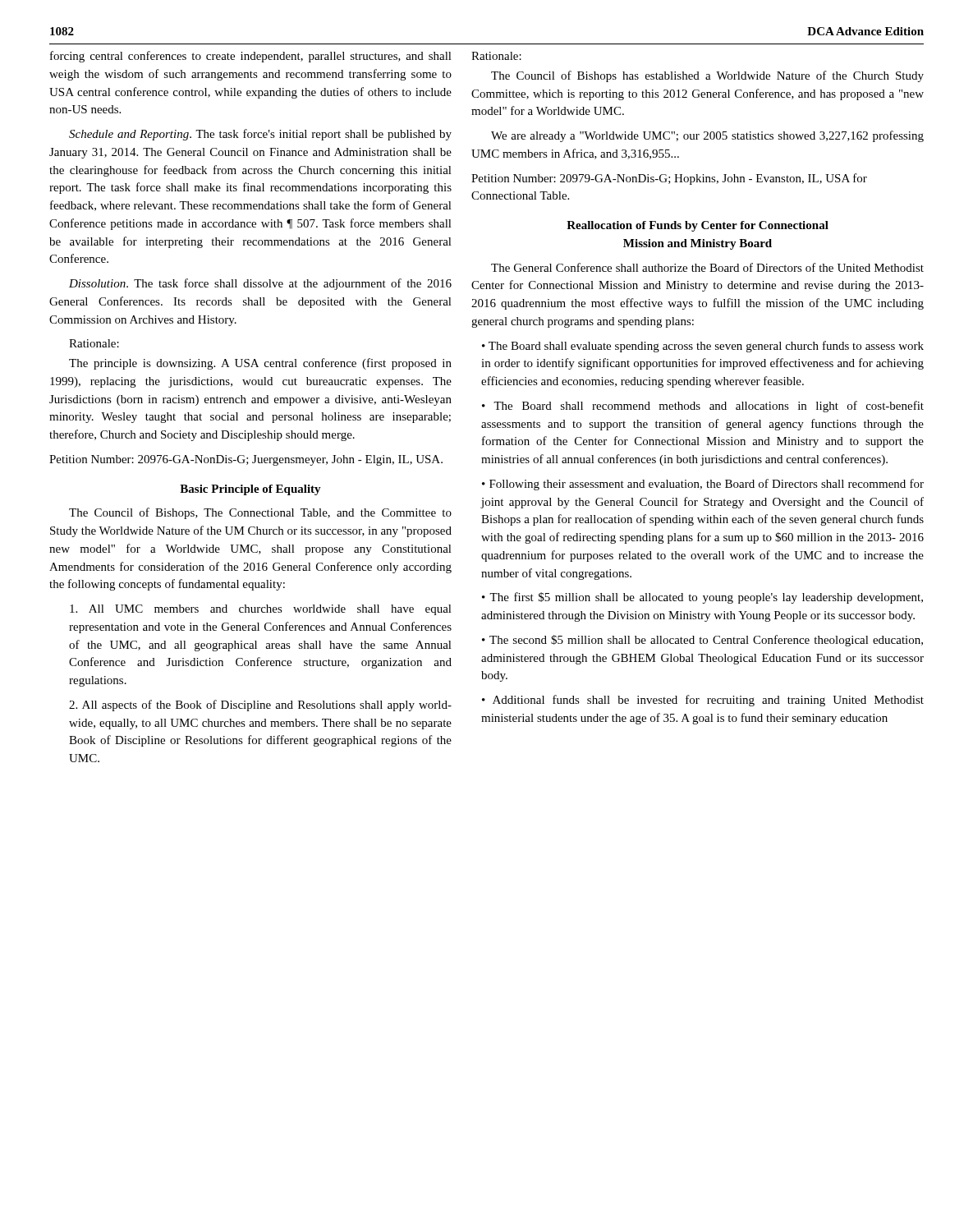This screenshot has width=973, height=1232.
Task: Click the passage that begins "All UMC members and churches worldwide shall"
Action: pyautogui.click(x=250, y=645)
